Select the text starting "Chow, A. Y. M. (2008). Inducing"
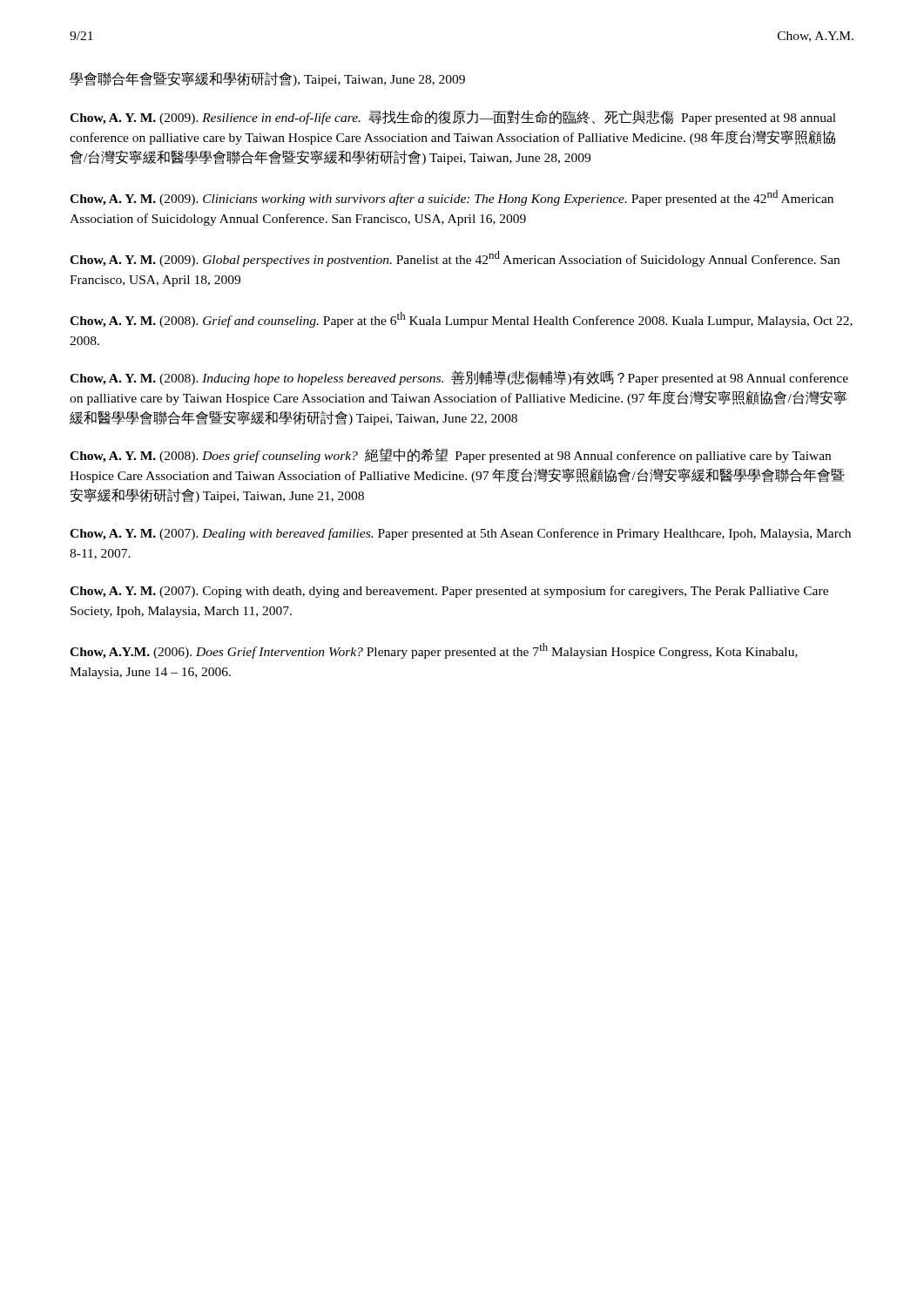Viewport: 924px width, 1307px height. (459, 398)
